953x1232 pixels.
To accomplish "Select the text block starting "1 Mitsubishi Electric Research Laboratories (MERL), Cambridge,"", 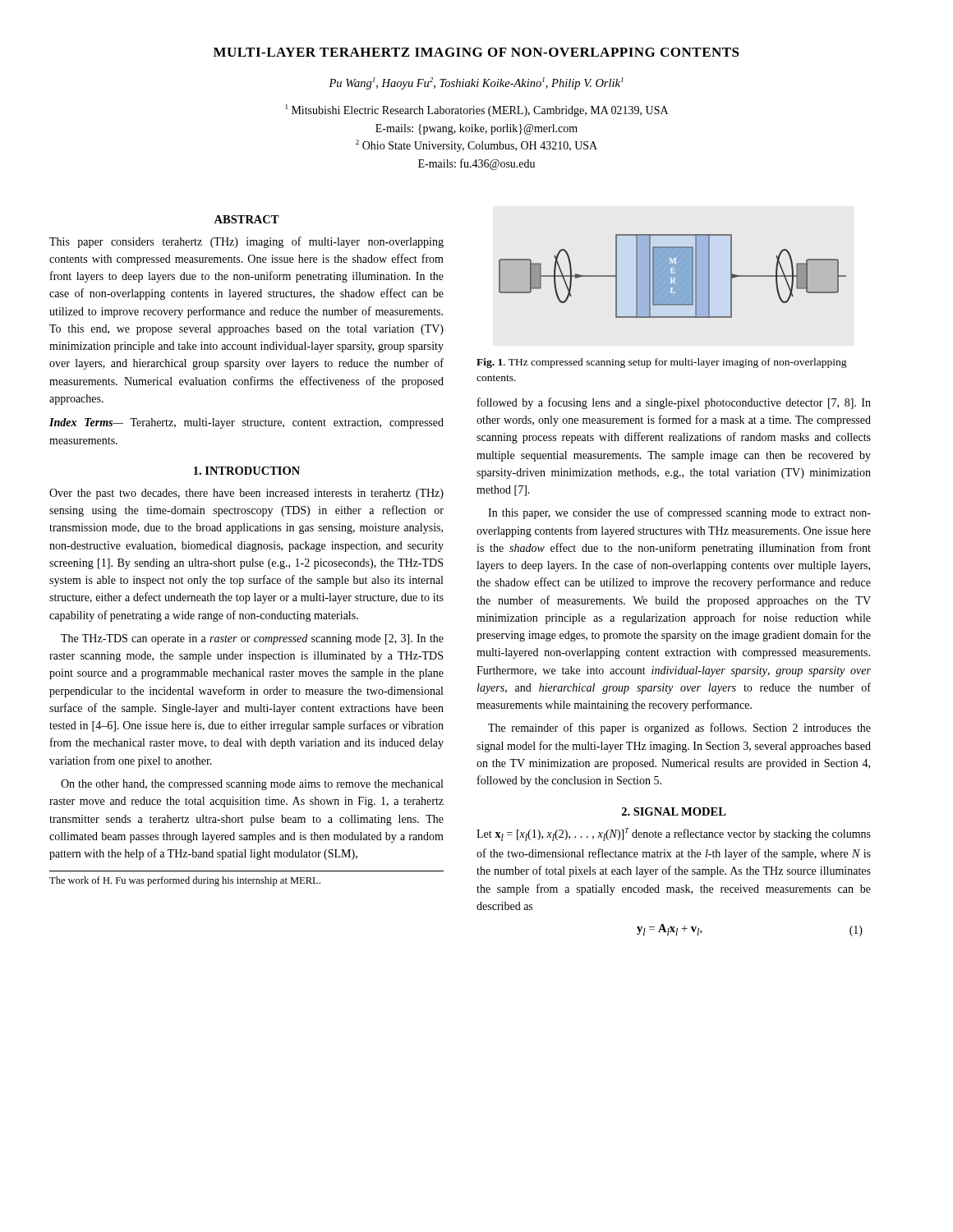I will [x=476, y=136].
